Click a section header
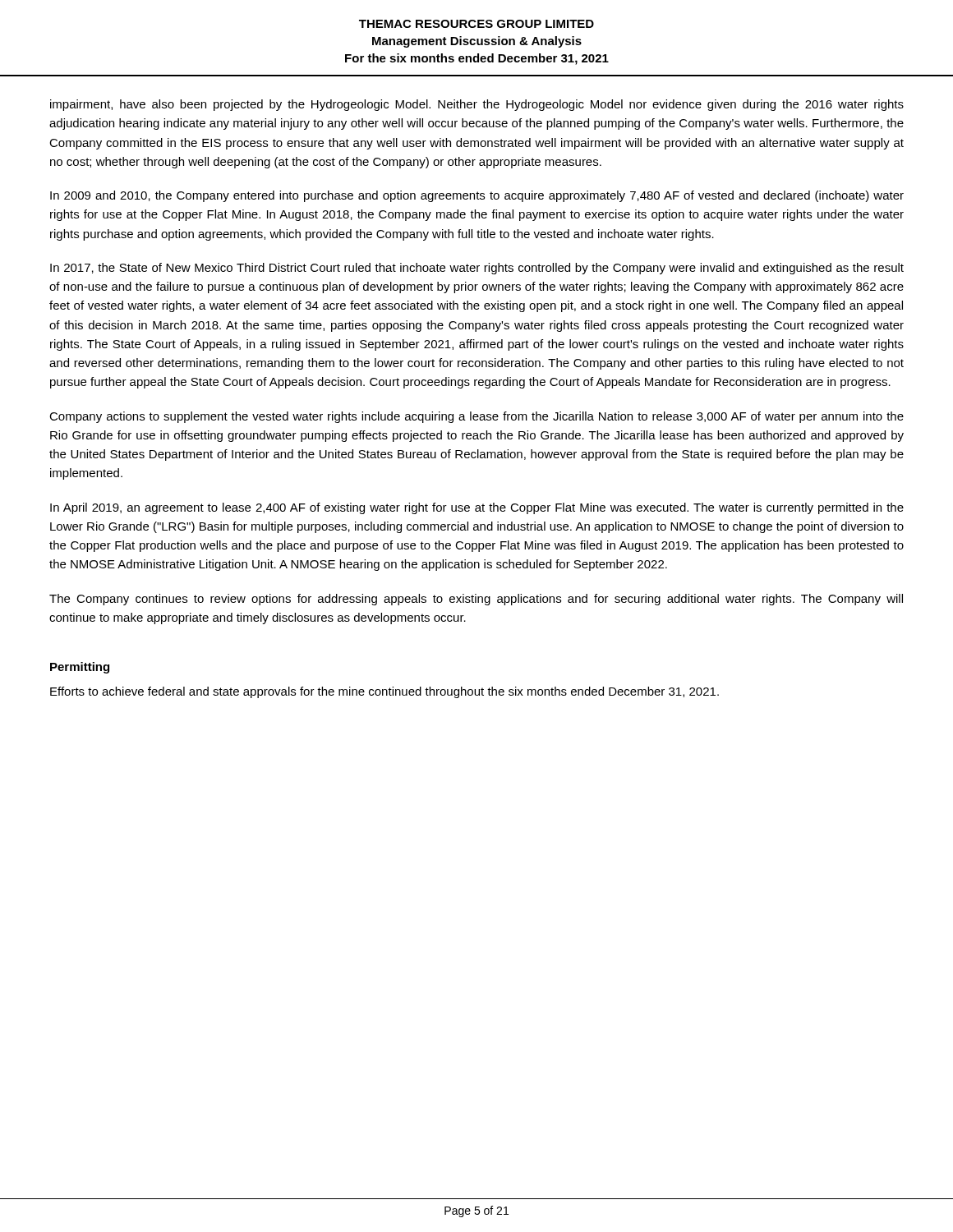The width and height of the screenshot is (953, 1232). tap(80, 667)
